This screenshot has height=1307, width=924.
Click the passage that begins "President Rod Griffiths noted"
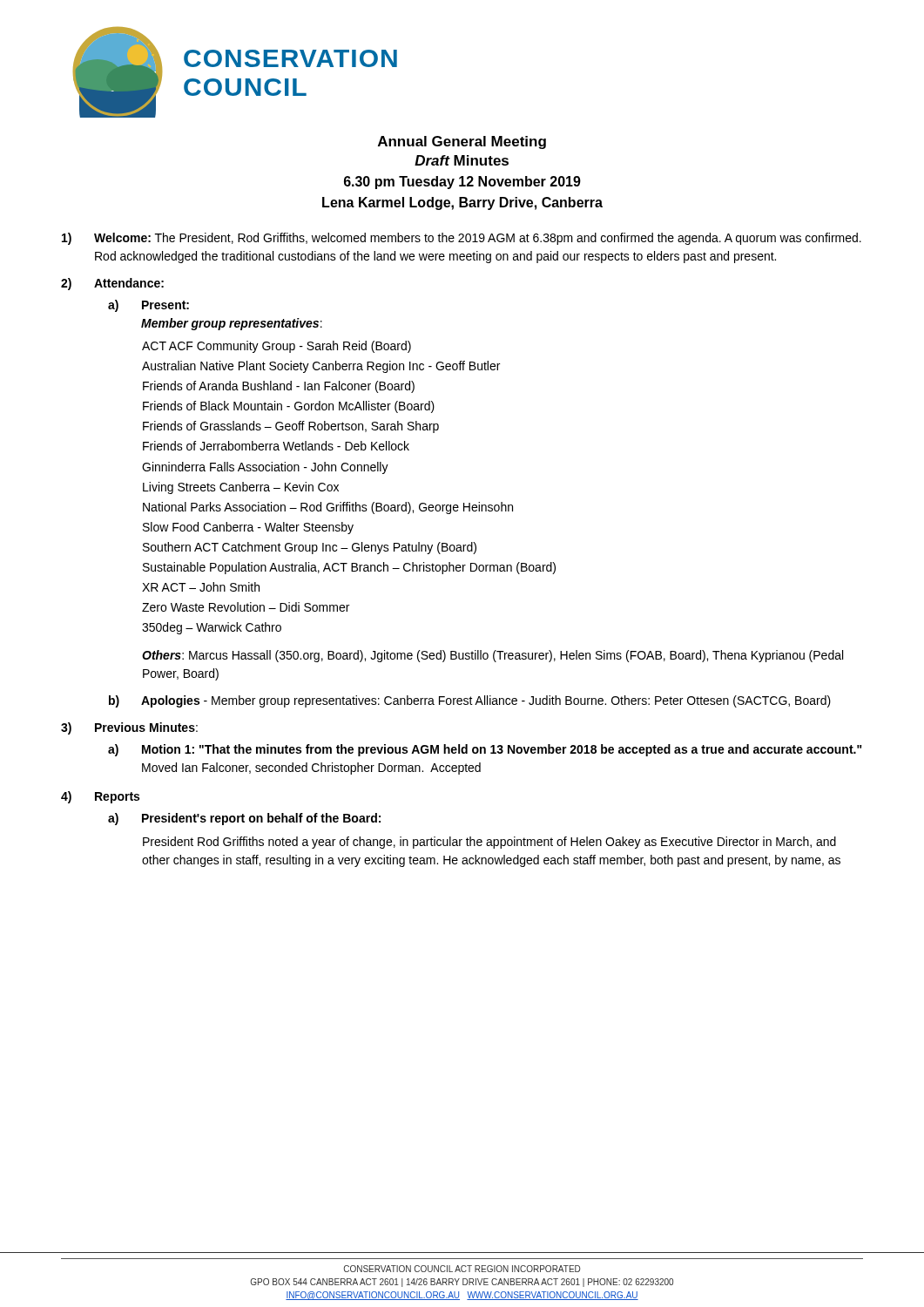(x=491, y=851)
